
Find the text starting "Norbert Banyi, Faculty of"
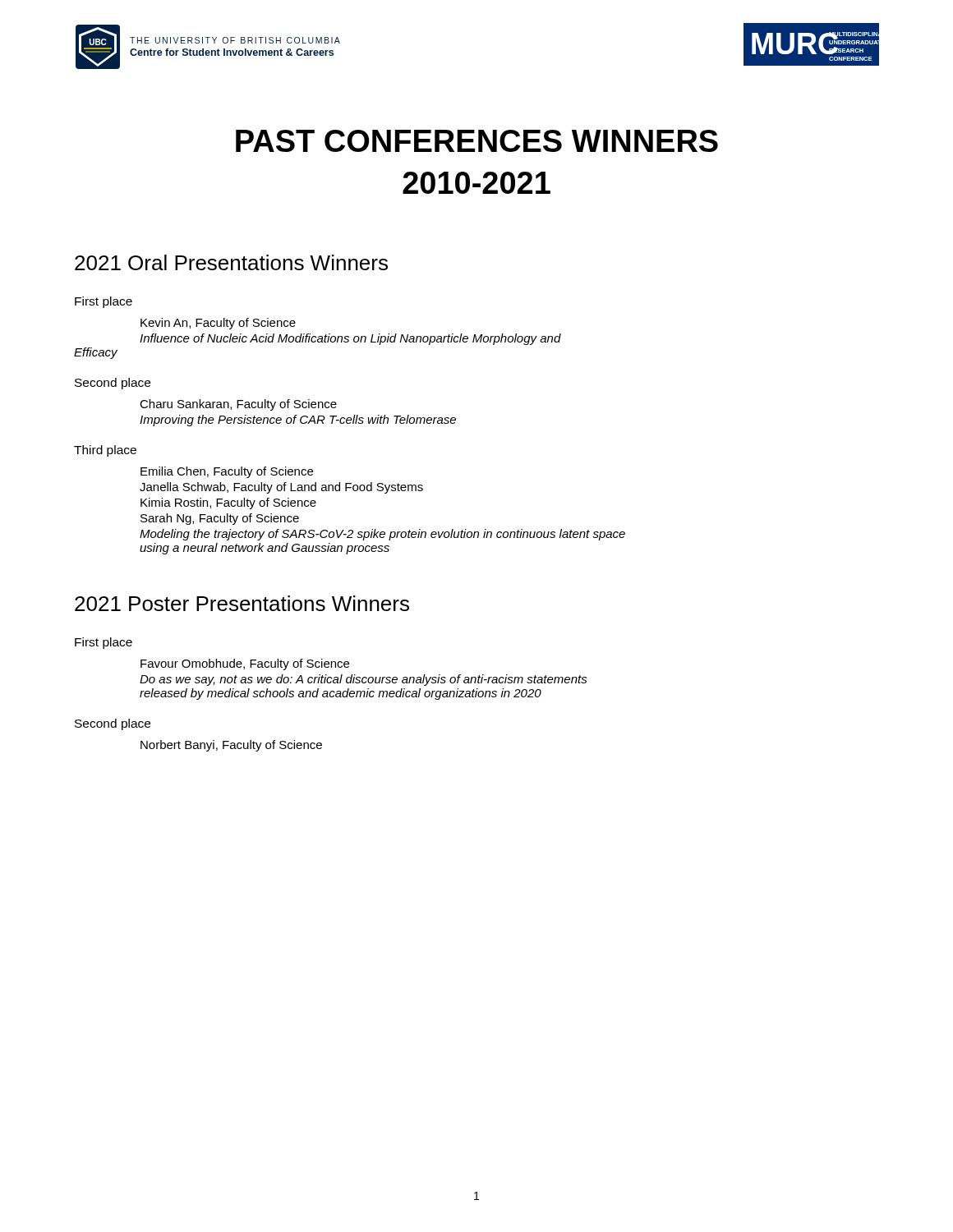[231, 746]
